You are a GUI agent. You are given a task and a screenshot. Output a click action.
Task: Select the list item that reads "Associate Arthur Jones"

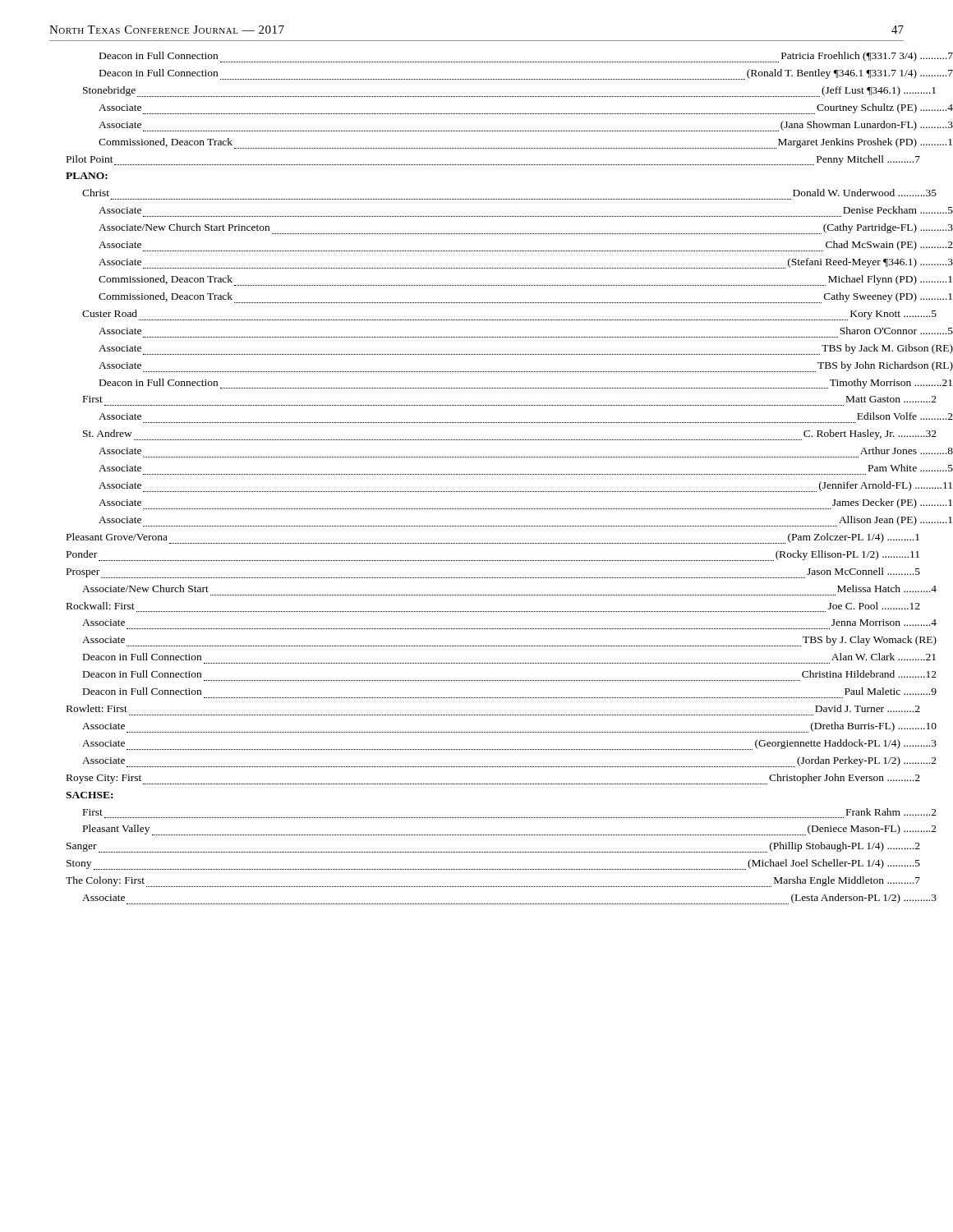(x=526, y=451)
